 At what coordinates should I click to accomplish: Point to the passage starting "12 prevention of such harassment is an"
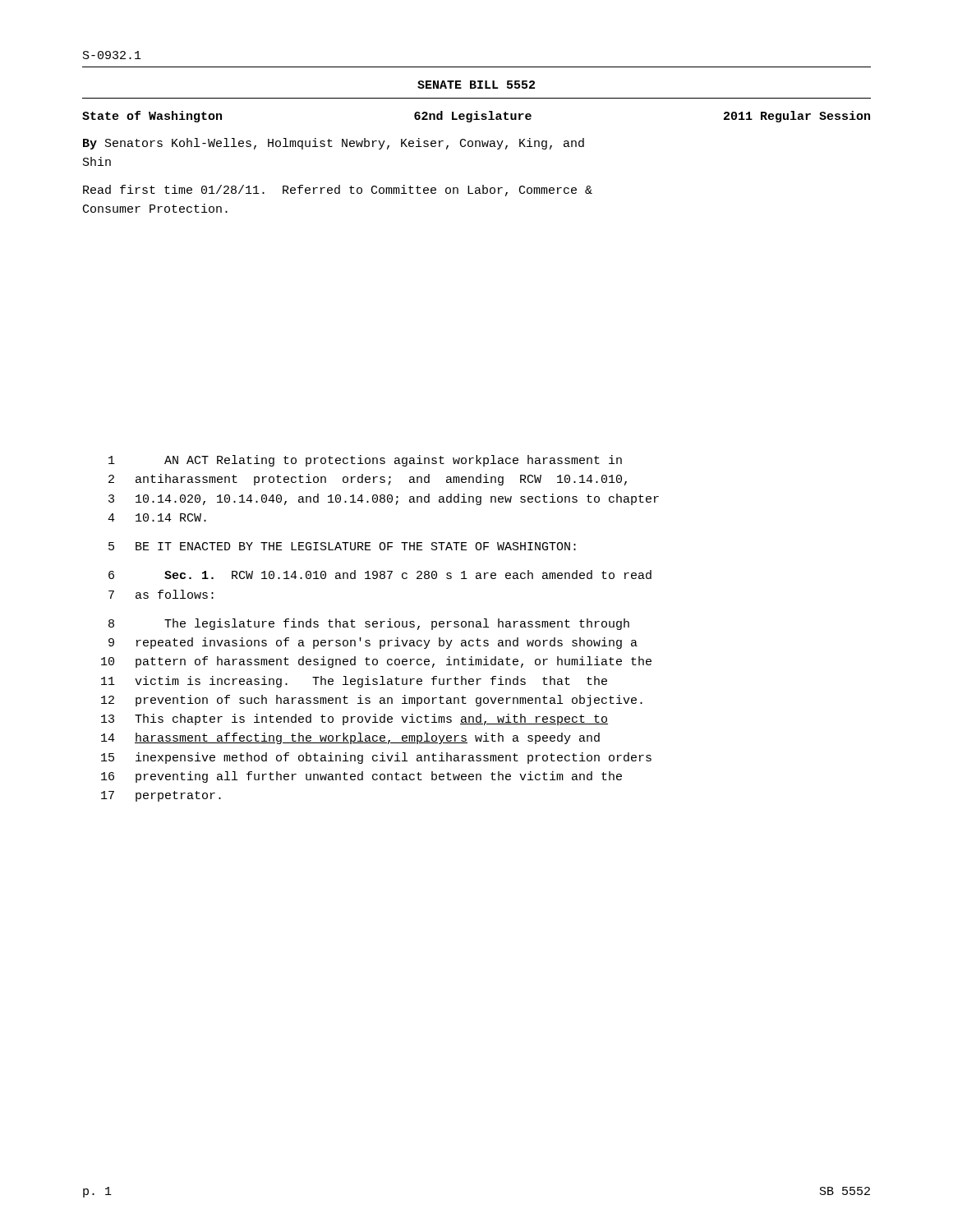pyautogui.click(x=476, y=701)
